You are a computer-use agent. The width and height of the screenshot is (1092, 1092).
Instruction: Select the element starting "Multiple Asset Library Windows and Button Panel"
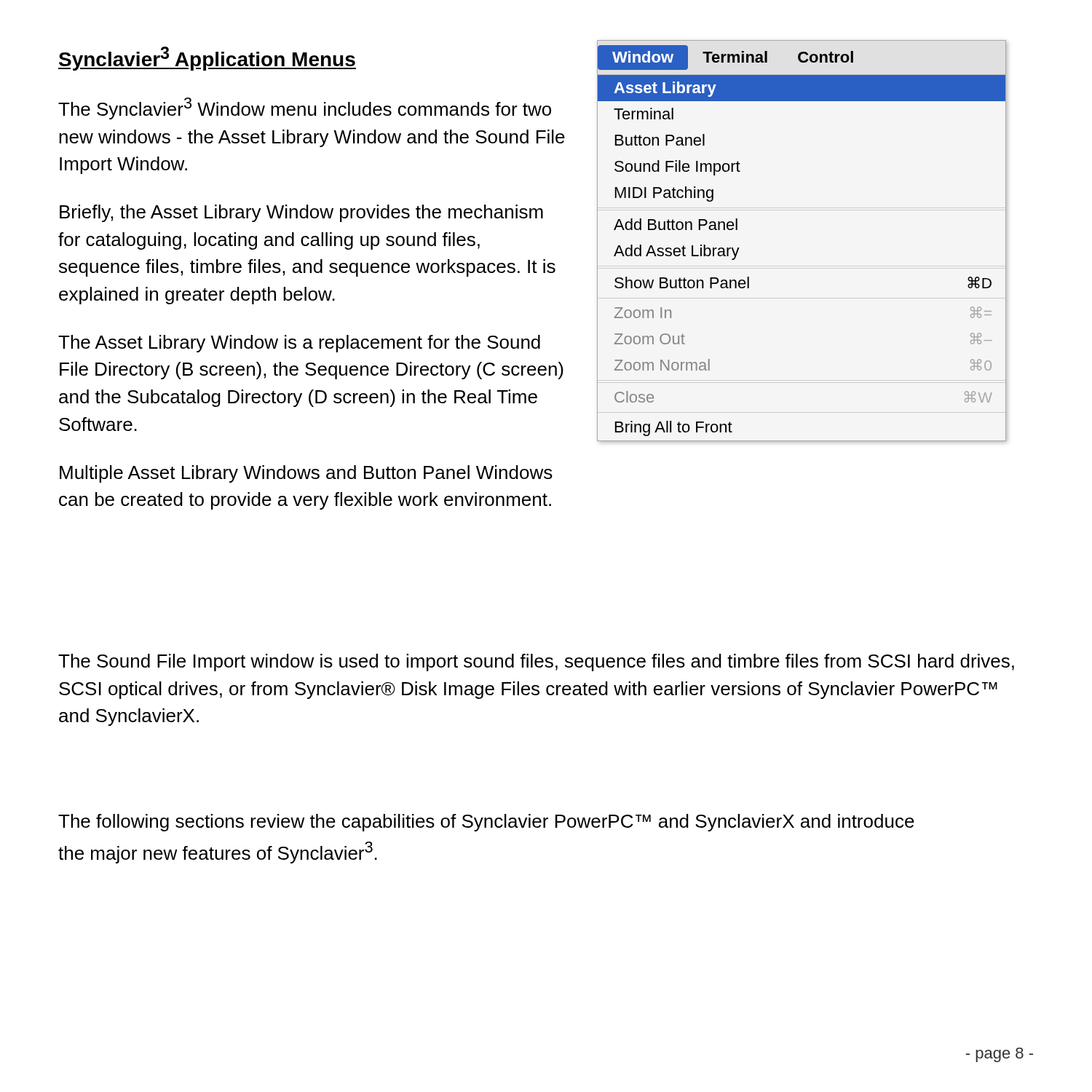pos(305,486)
